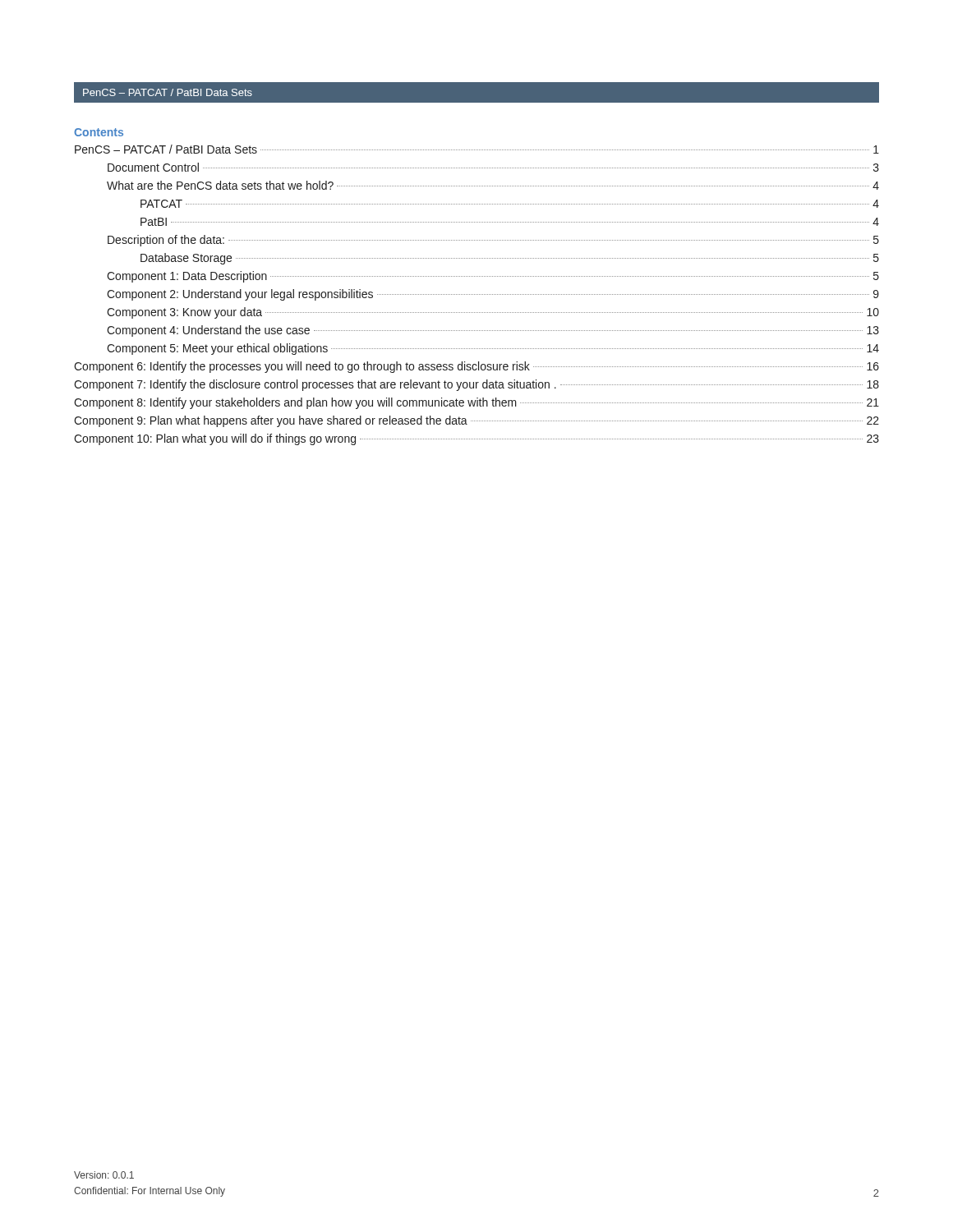The image size is (953, 1232).
Task: Locate the list item that says "Component 1: Data"
Action: pyautogui.click(x=493, y=276)
